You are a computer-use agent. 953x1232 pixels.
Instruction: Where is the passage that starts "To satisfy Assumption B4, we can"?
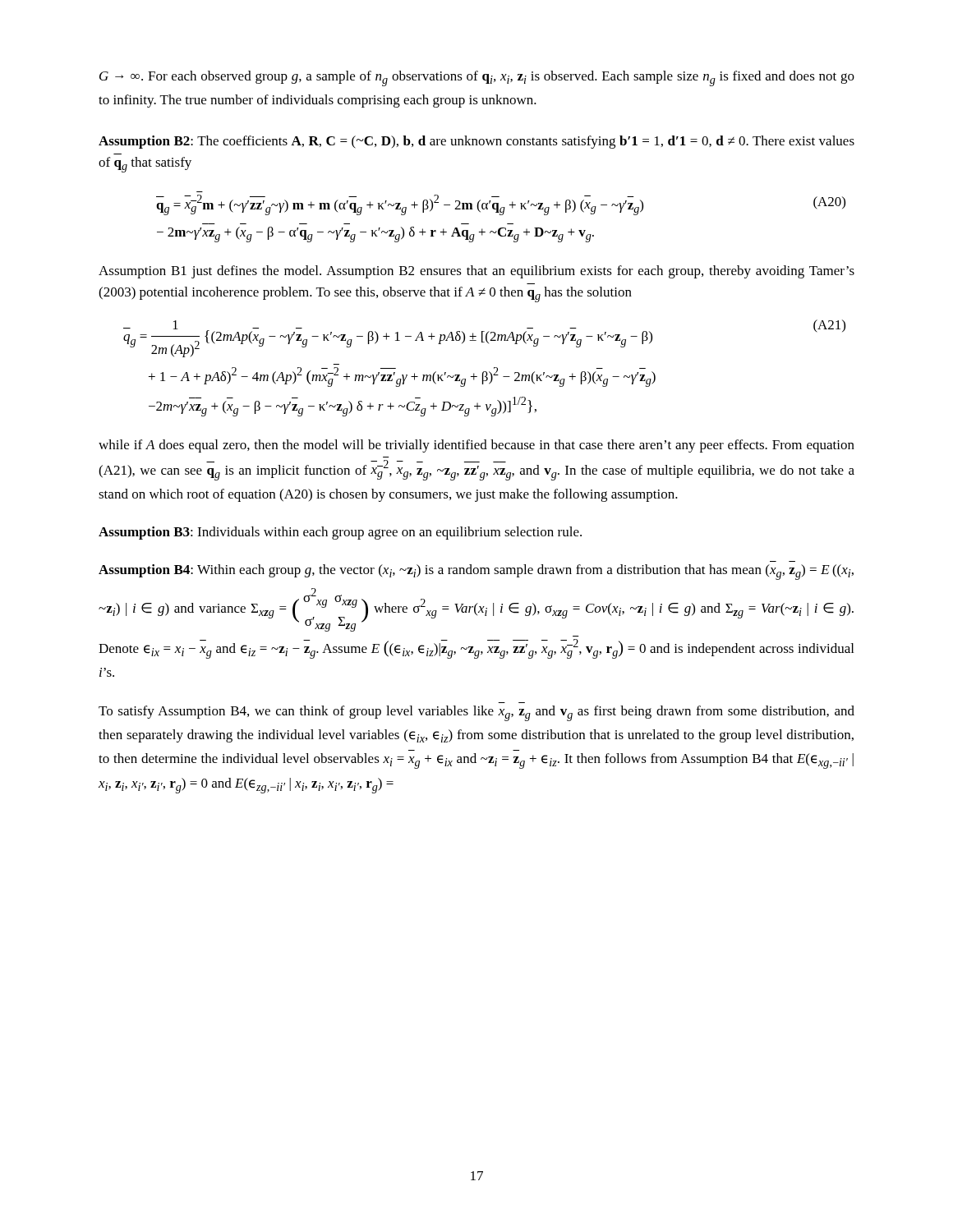[476, 748]
